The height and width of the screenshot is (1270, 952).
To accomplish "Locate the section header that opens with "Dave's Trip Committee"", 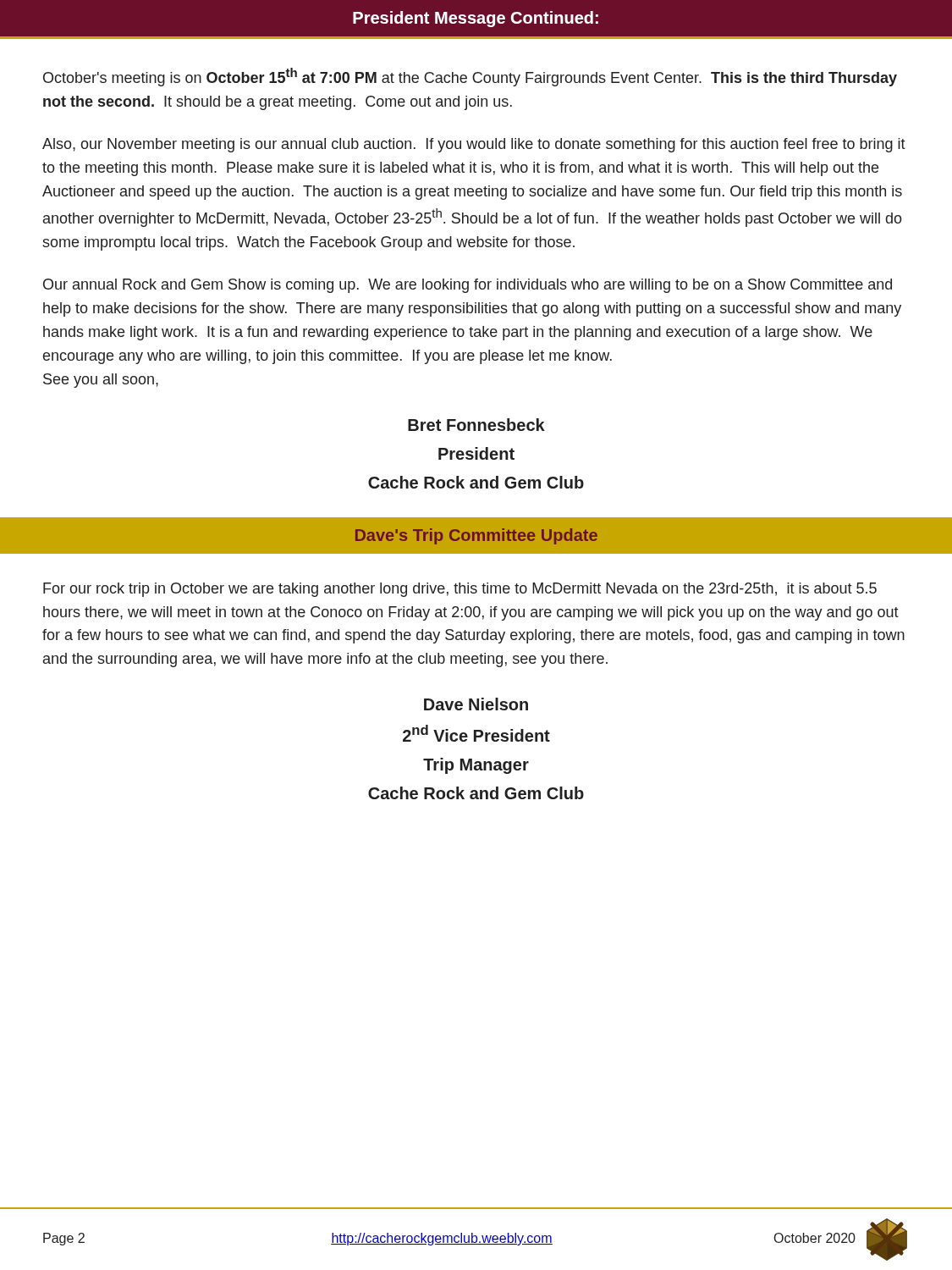I will [476, 535].
